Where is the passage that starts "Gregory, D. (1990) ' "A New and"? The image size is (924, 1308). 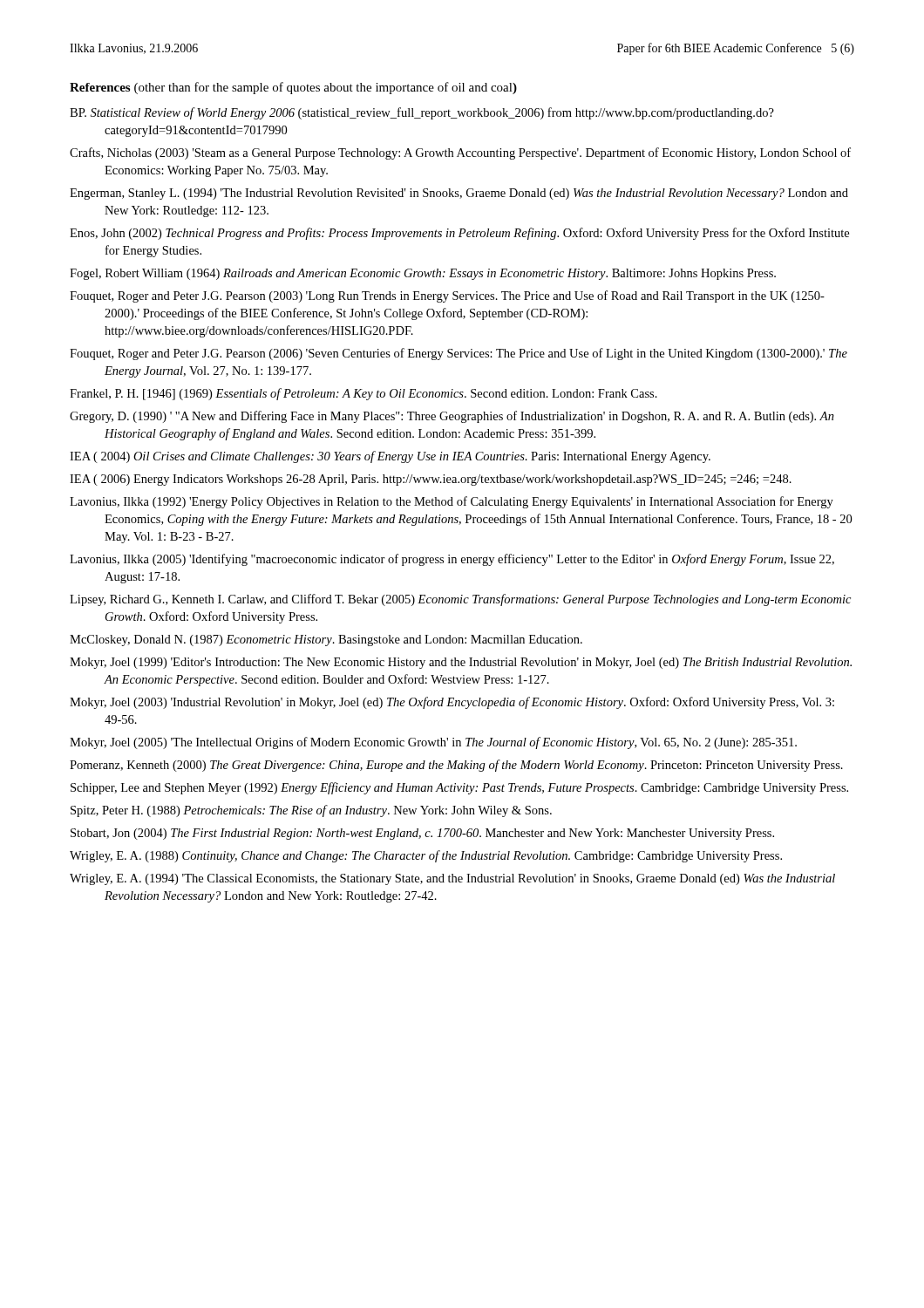click(452, 425)
